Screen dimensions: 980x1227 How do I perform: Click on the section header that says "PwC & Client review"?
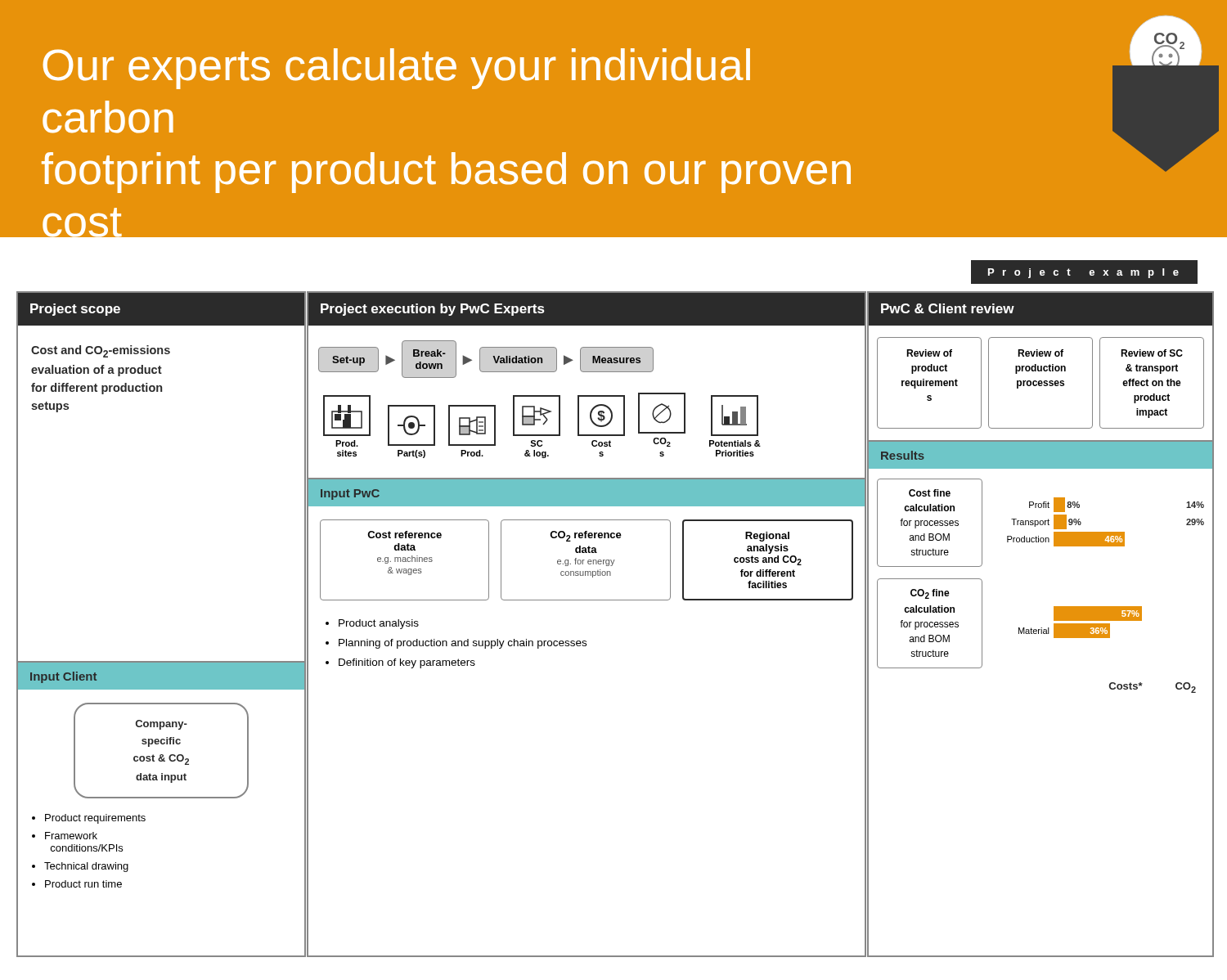click(947, 309)
